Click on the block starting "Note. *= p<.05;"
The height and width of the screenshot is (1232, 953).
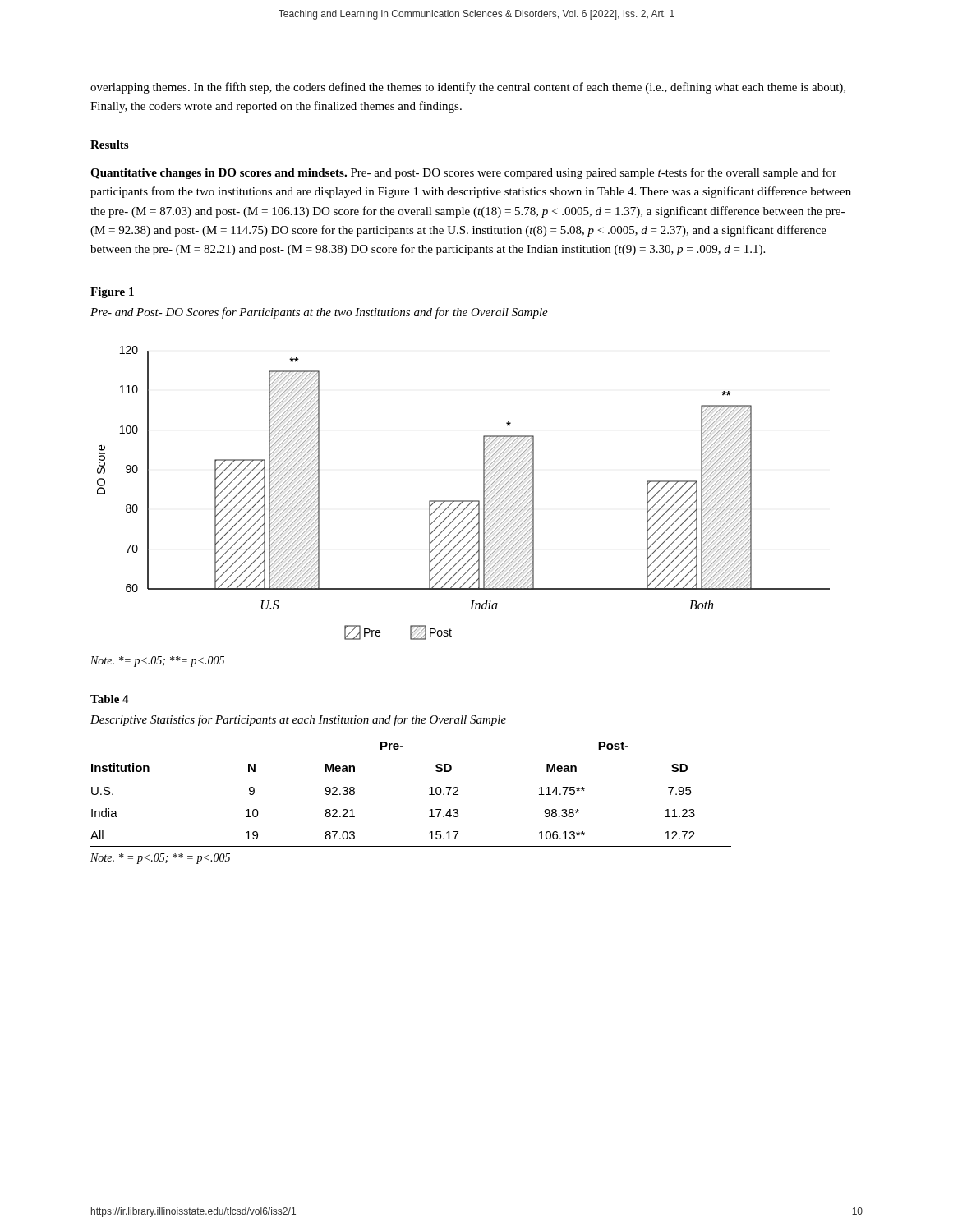coord(157,661)
